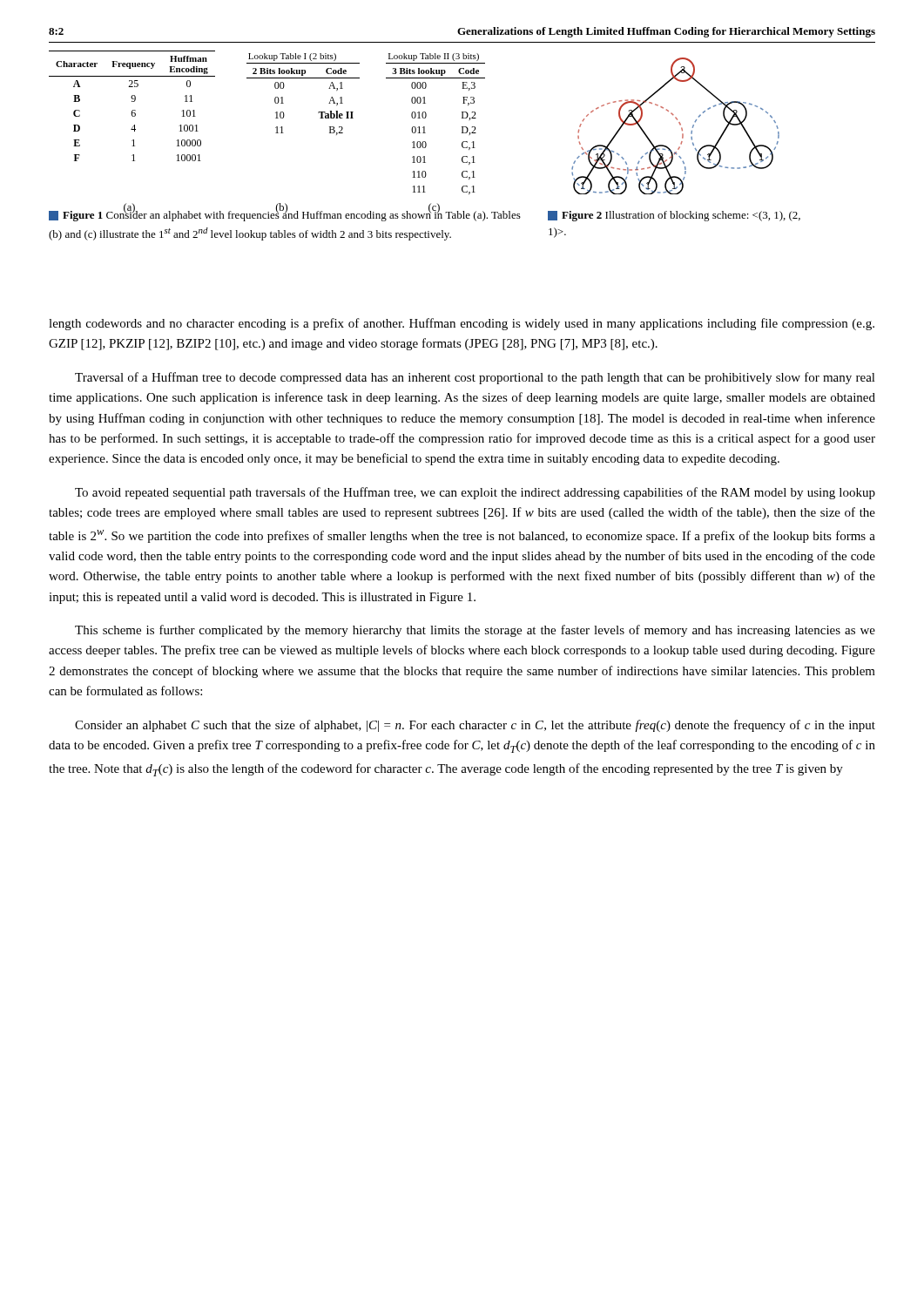Click the passage that begins "Traversal of a Huffman tree to decode"
924x1307 pixels.
[462, 419]
